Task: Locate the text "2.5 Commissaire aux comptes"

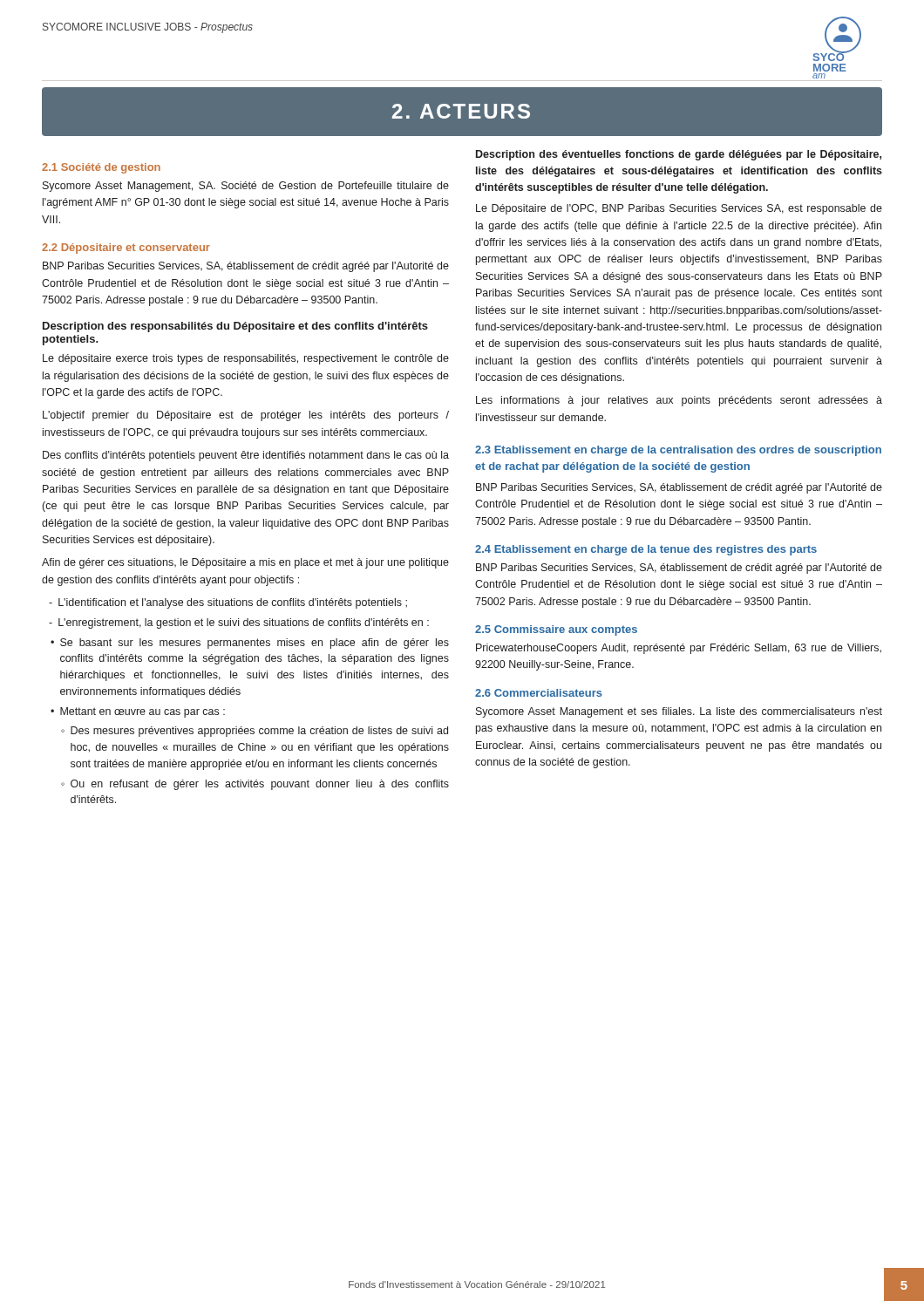Action: pyautogui.click(x=556, y=629)
